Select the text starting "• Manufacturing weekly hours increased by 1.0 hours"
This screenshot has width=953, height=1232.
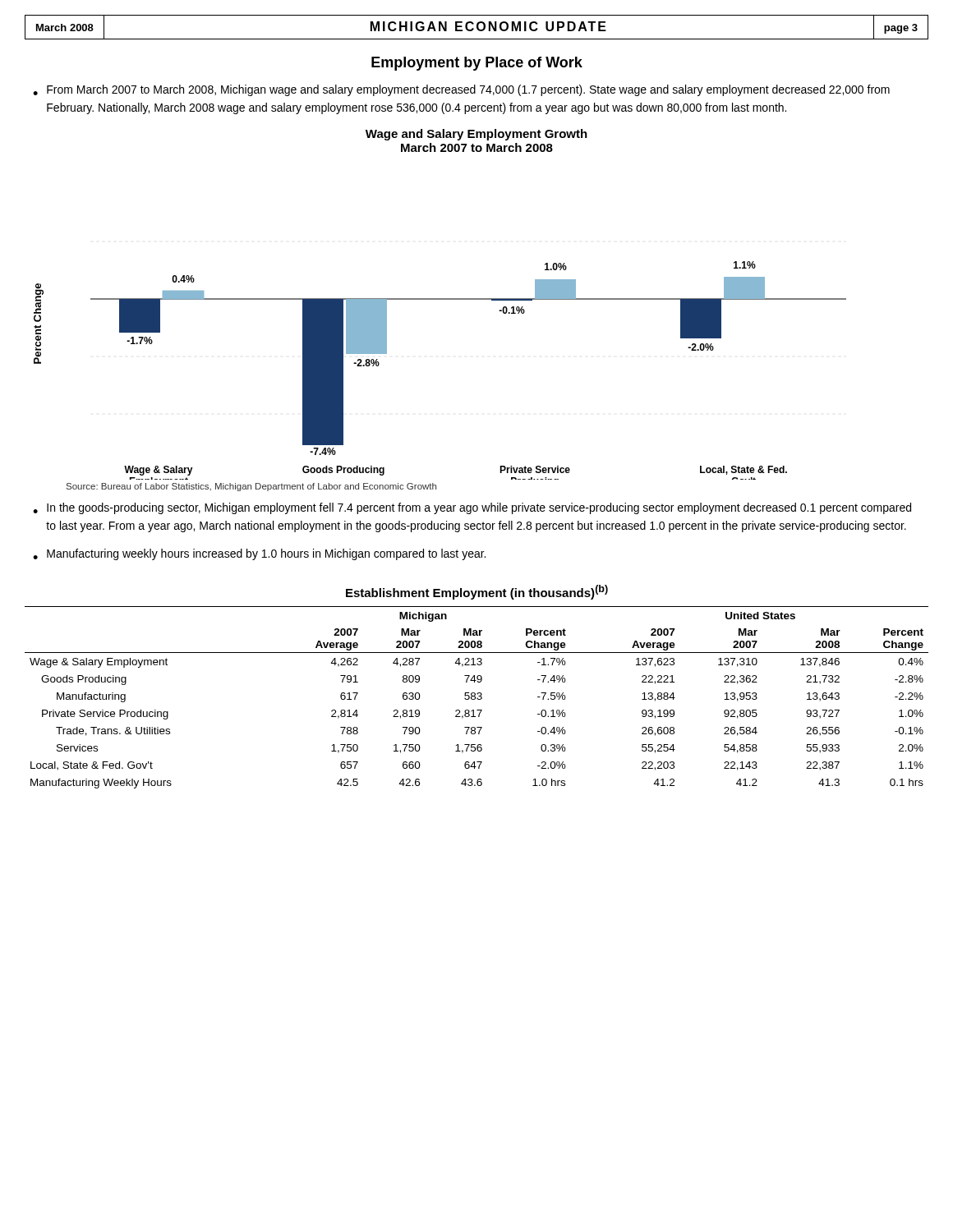[x=260, y=557]
